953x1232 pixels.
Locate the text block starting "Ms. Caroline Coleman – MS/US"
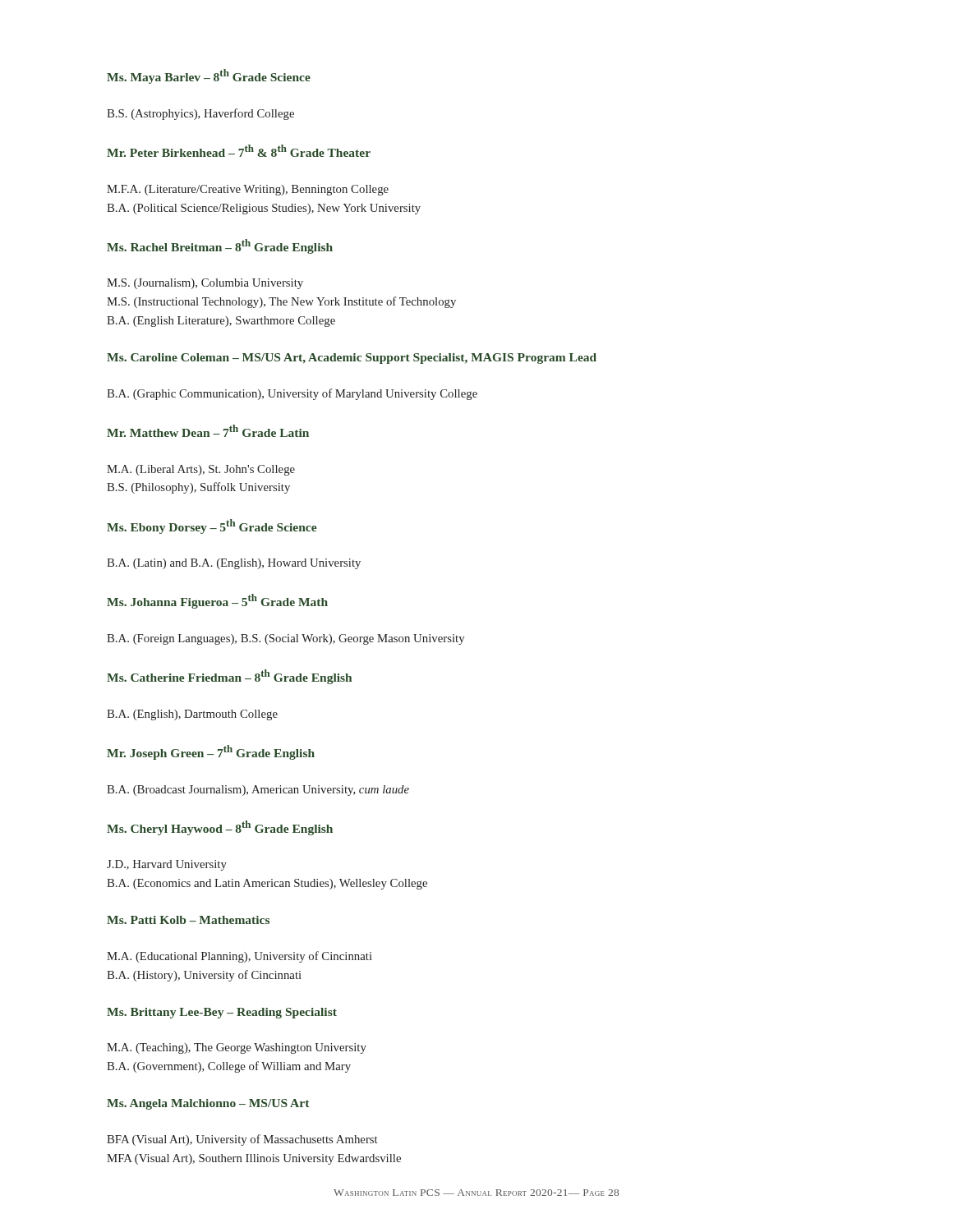coord(476,357)
